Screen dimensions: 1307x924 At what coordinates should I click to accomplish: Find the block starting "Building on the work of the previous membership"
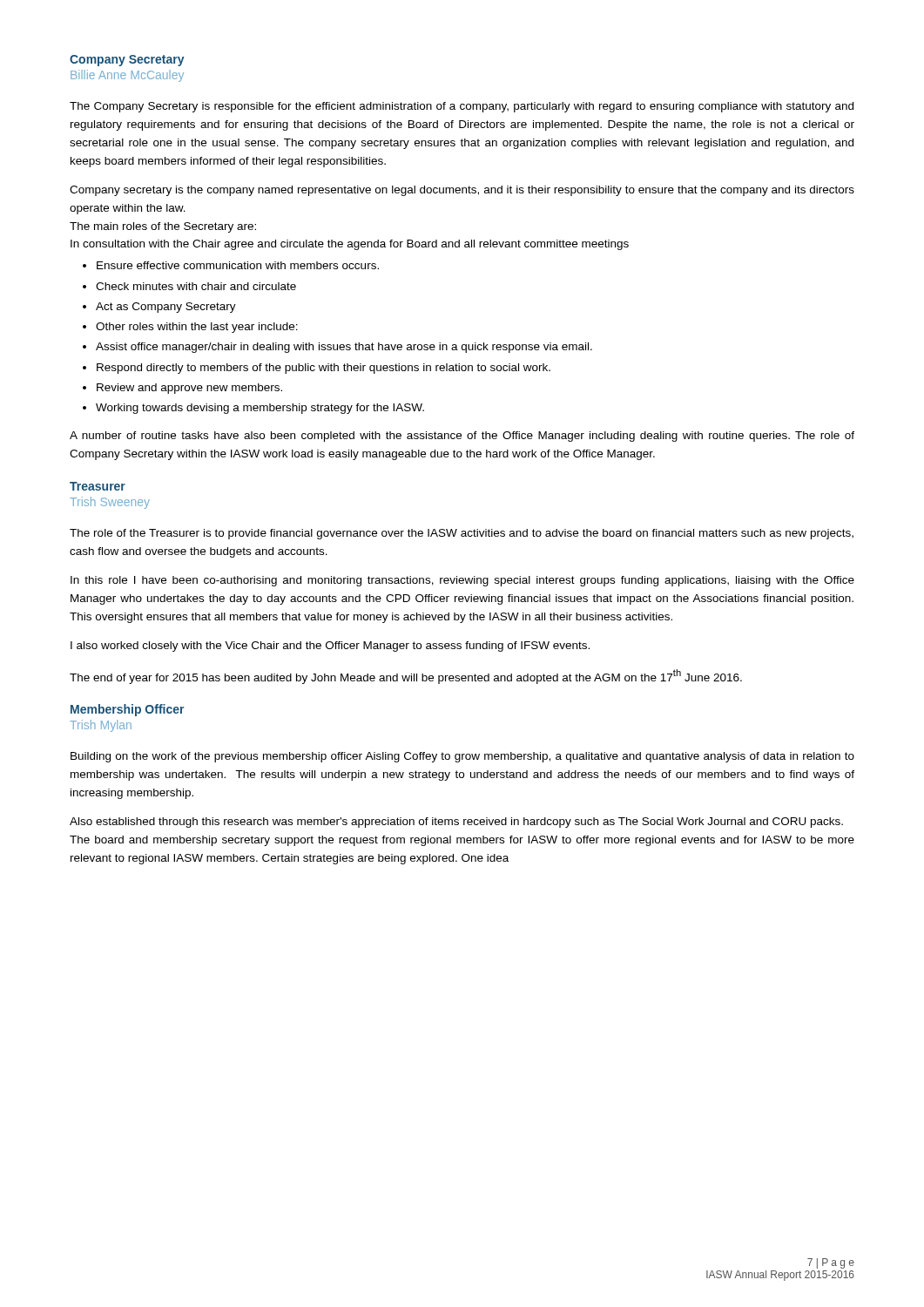pos(462,774)
